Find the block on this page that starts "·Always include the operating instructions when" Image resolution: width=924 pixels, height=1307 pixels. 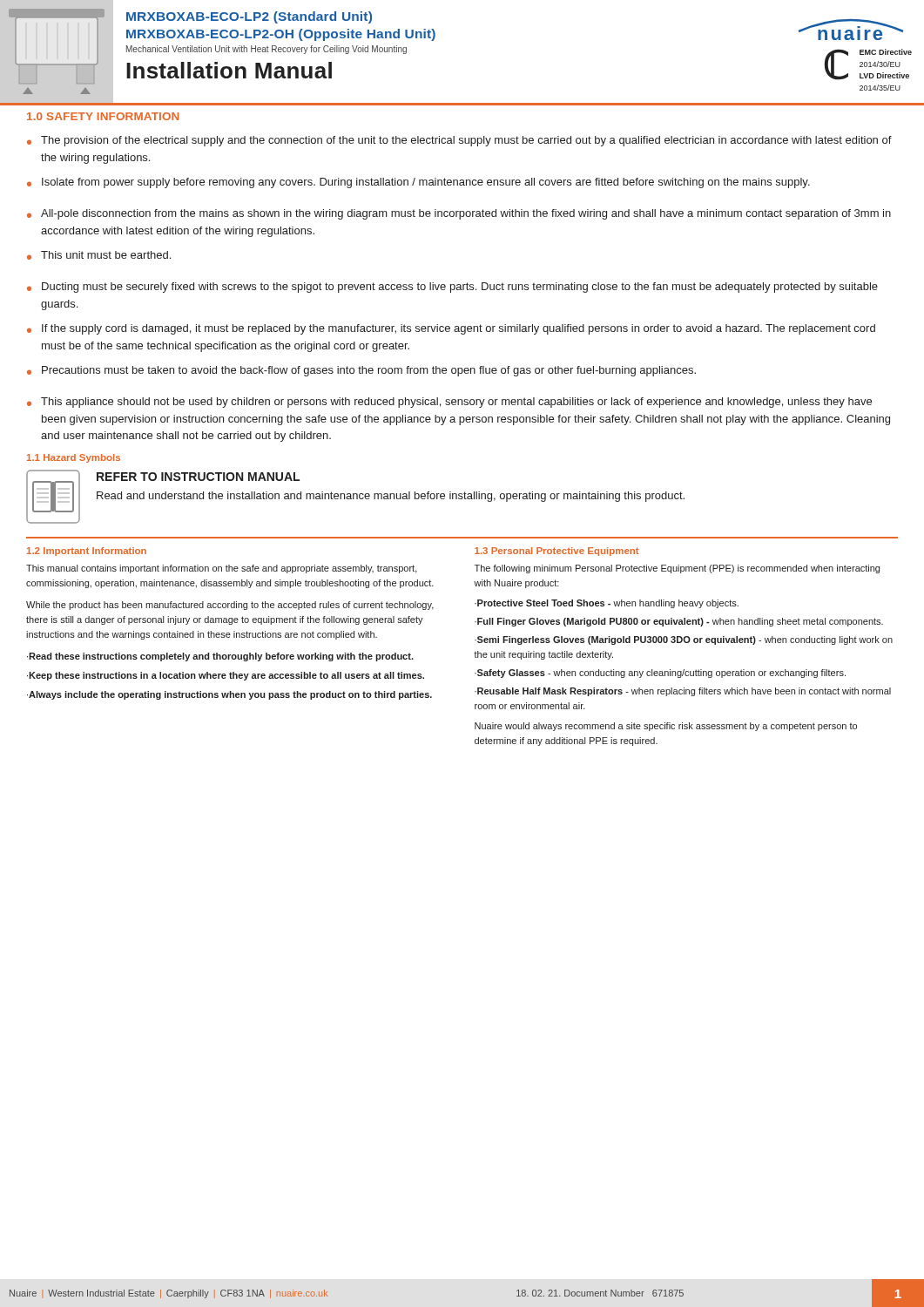(x=229, y=694)
